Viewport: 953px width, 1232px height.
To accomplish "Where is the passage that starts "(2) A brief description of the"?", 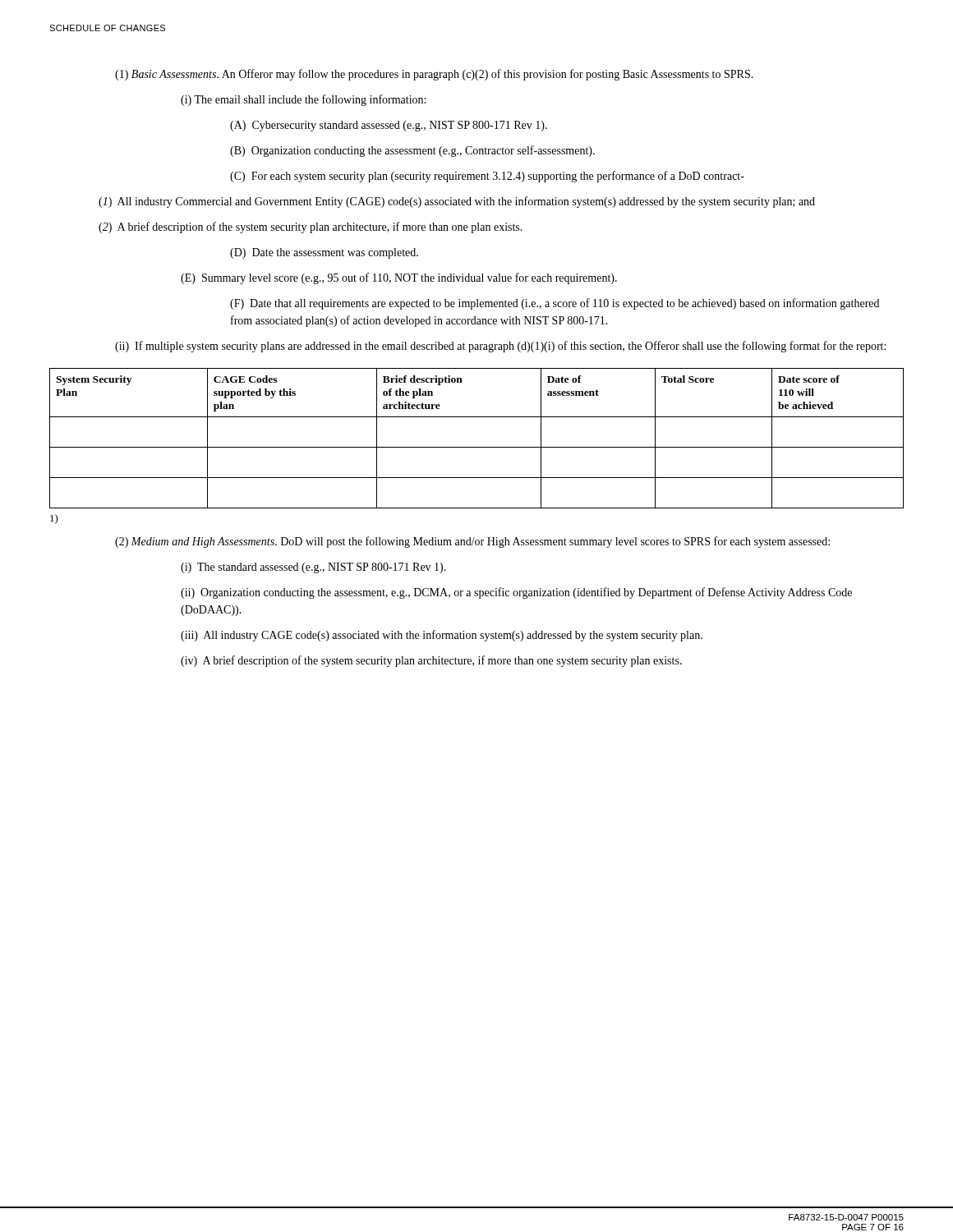I will pyautogui.click(x=311, y=227).
